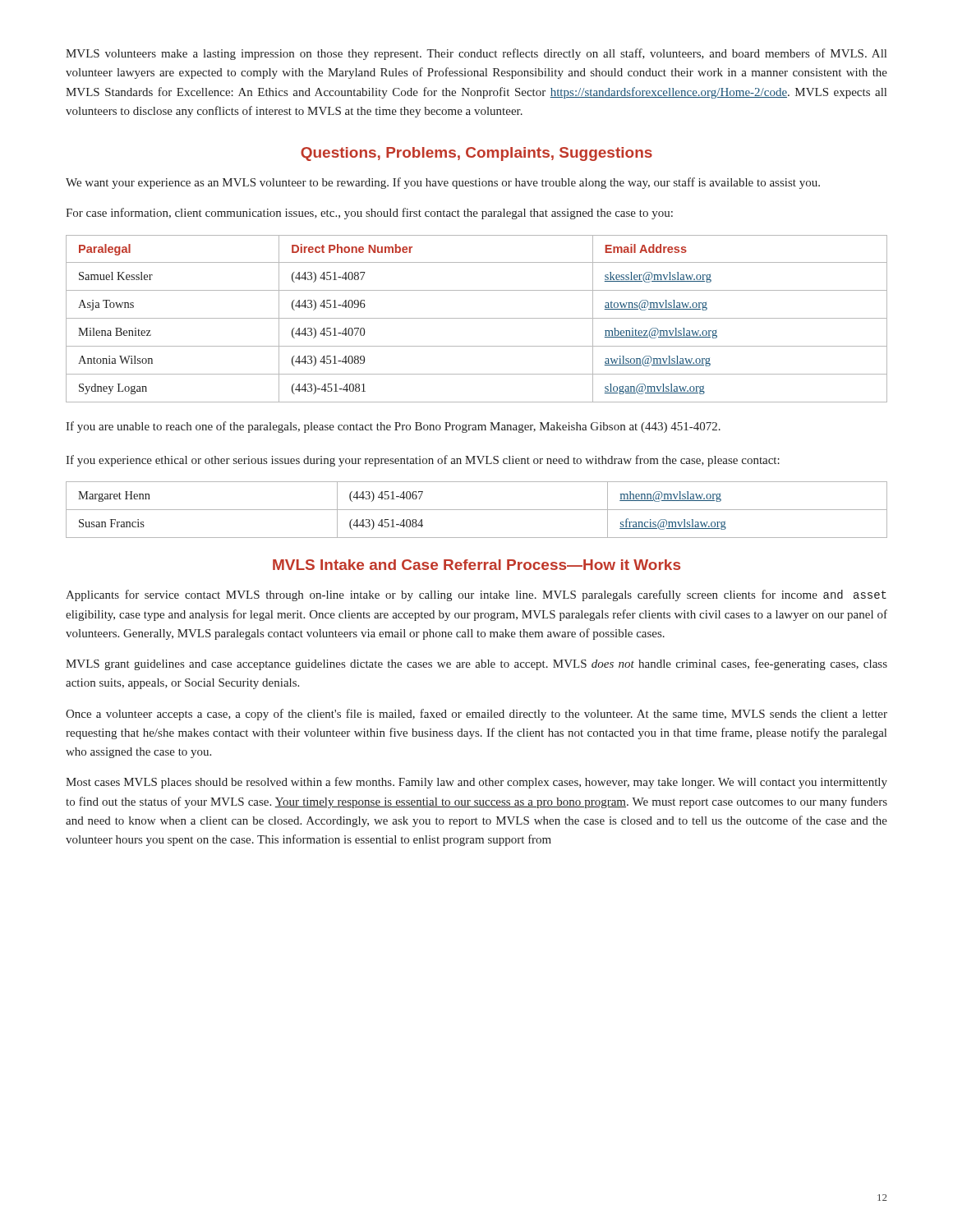Select the table that reads "Susan Francis"
This screenshot has width=953, height=1232.
[476, 510]
